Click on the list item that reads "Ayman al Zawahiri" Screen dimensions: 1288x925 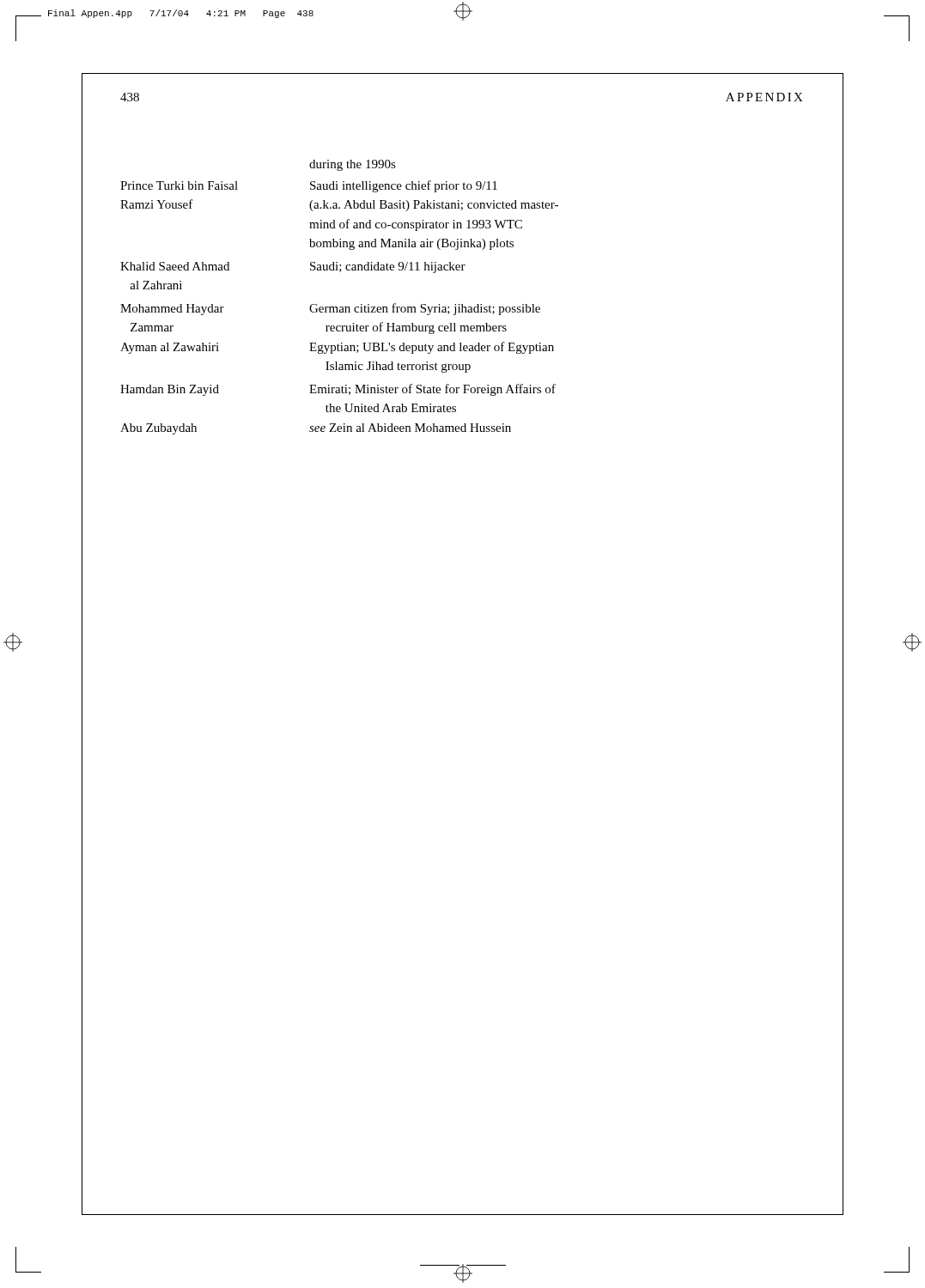[462, 356]
